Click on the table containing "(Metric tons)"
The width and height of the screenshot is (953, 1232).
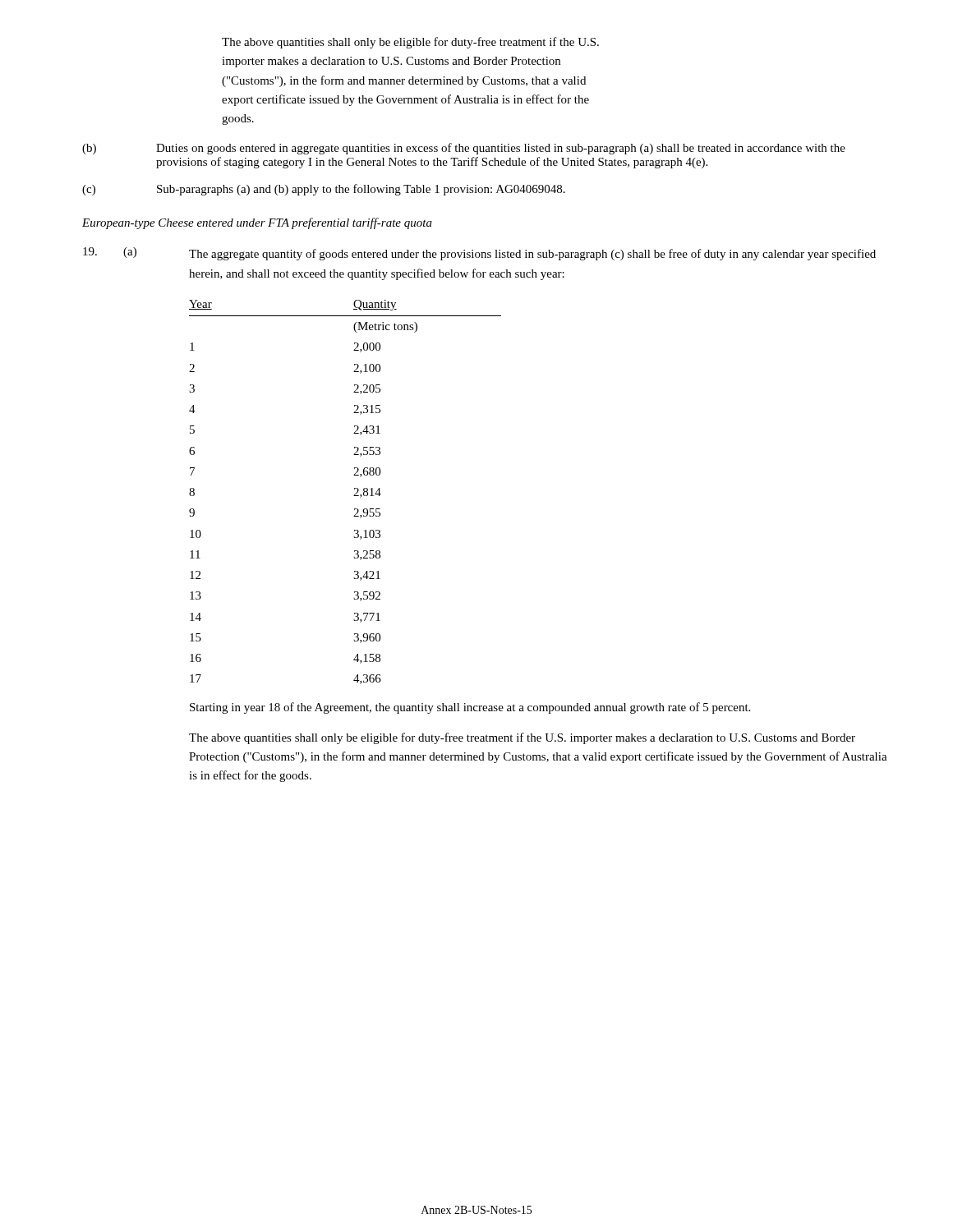coord(538,491)
